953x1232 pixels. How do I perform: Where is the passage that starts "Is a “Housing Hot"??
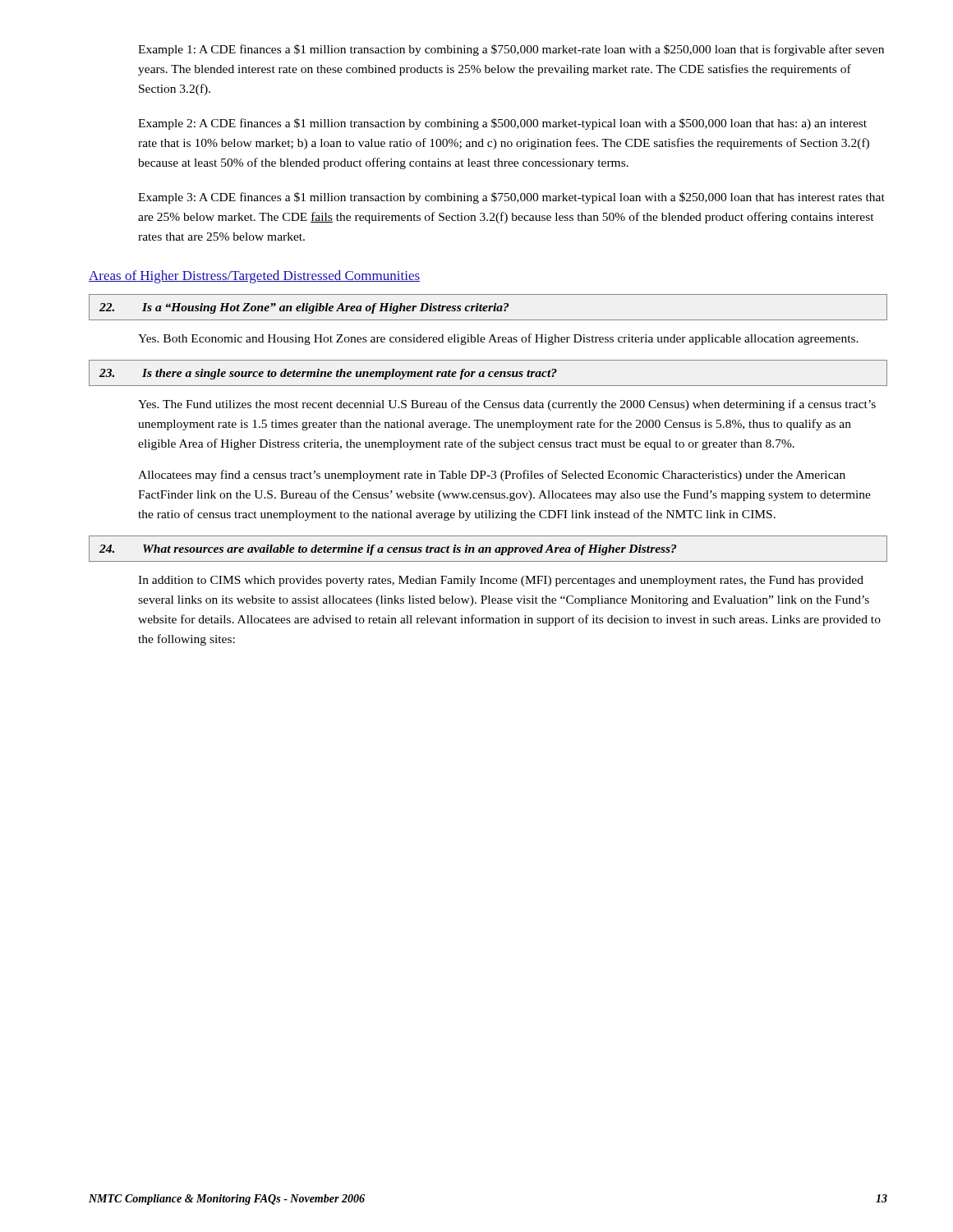tap(488, 307)
